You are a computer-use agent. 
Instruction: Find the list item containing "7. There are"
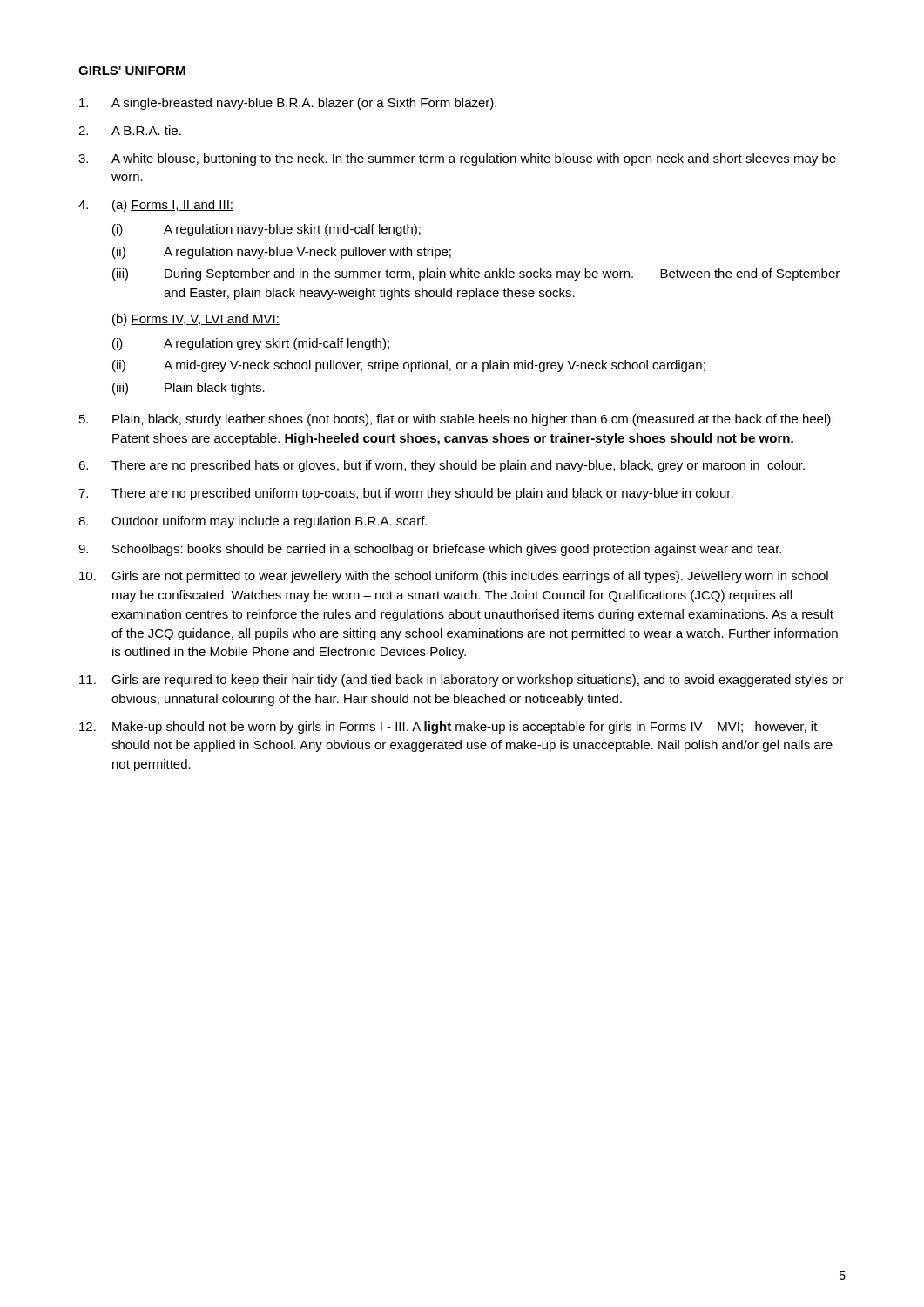point(462,493)
